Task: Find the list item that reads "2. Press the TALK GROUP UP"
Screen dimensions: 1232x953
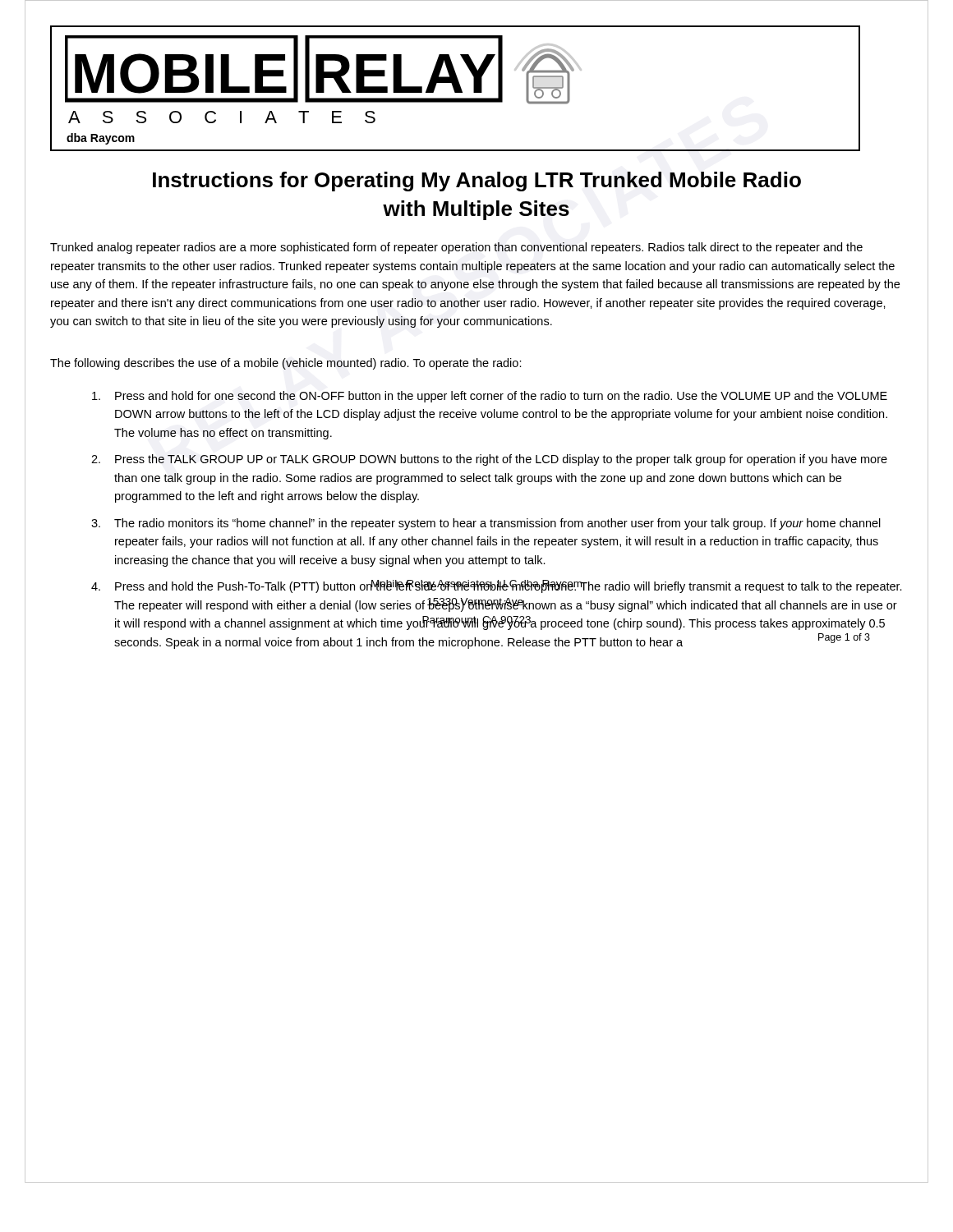Action: click(497, 478)
